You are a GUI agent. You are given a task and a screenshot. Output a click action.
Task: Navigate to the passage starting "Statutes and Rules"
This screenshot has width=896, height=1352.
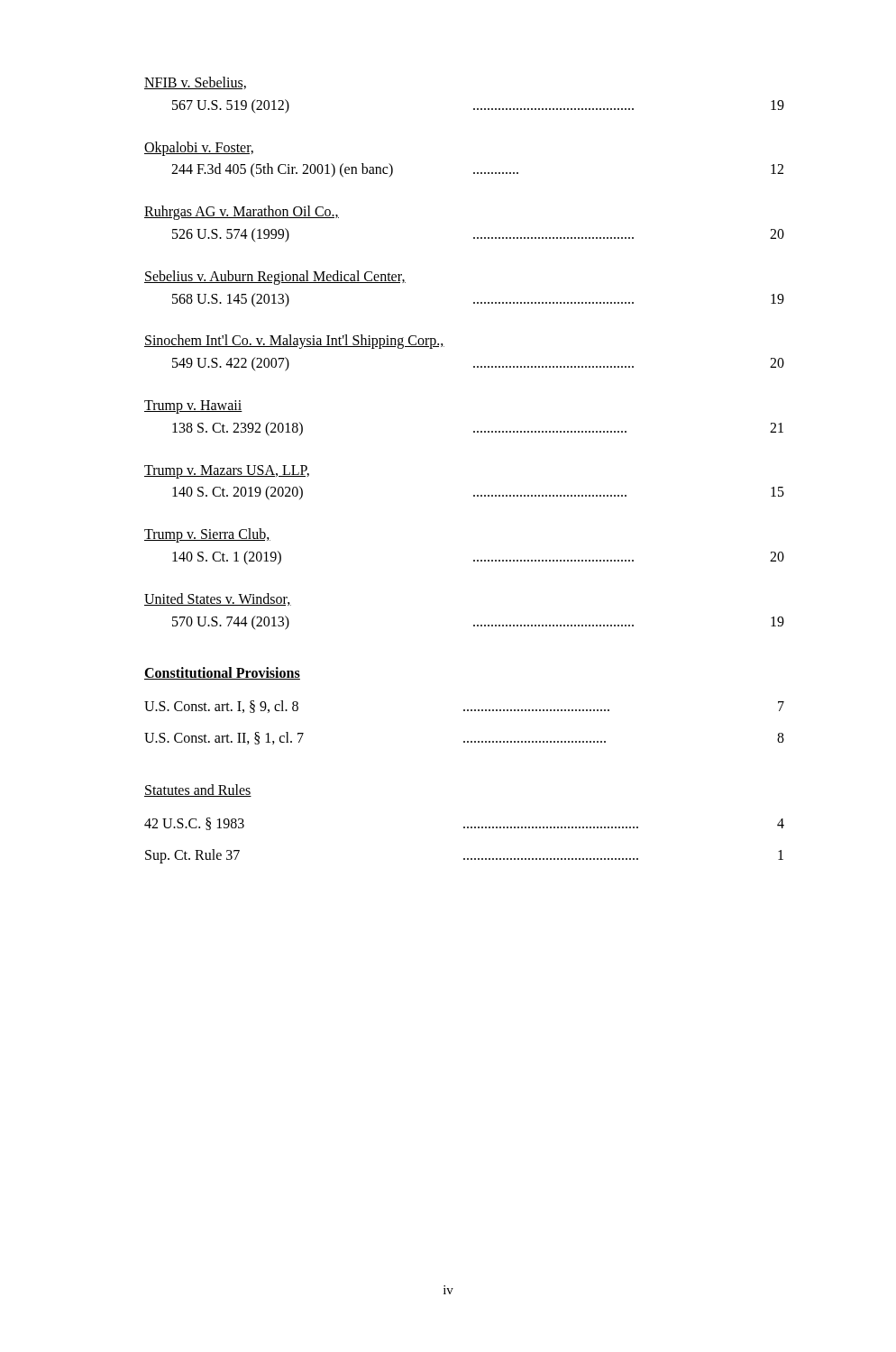tap(198, 790)
